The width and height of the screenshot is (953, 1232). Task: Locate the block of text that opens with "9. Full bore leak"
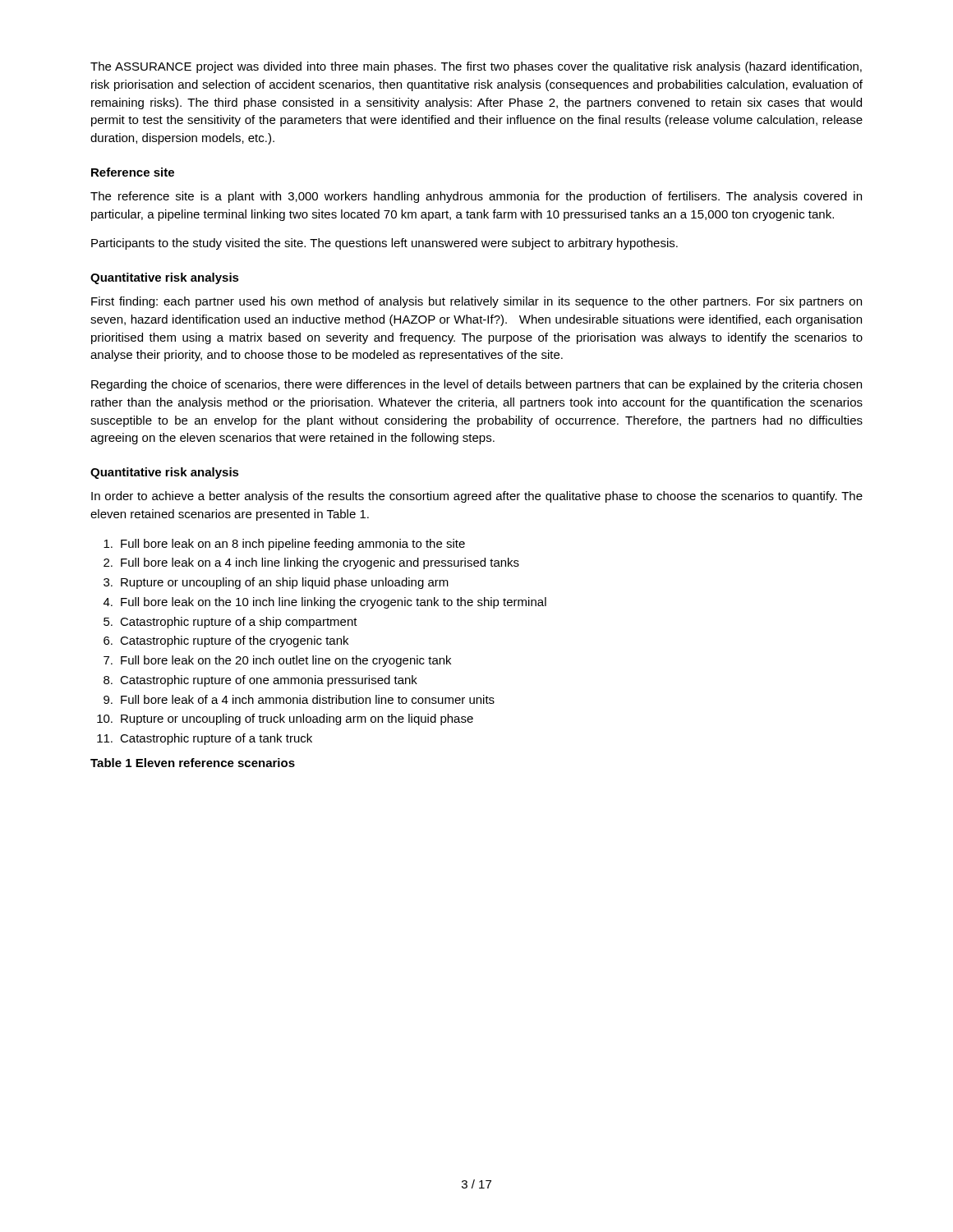[292, 699]
